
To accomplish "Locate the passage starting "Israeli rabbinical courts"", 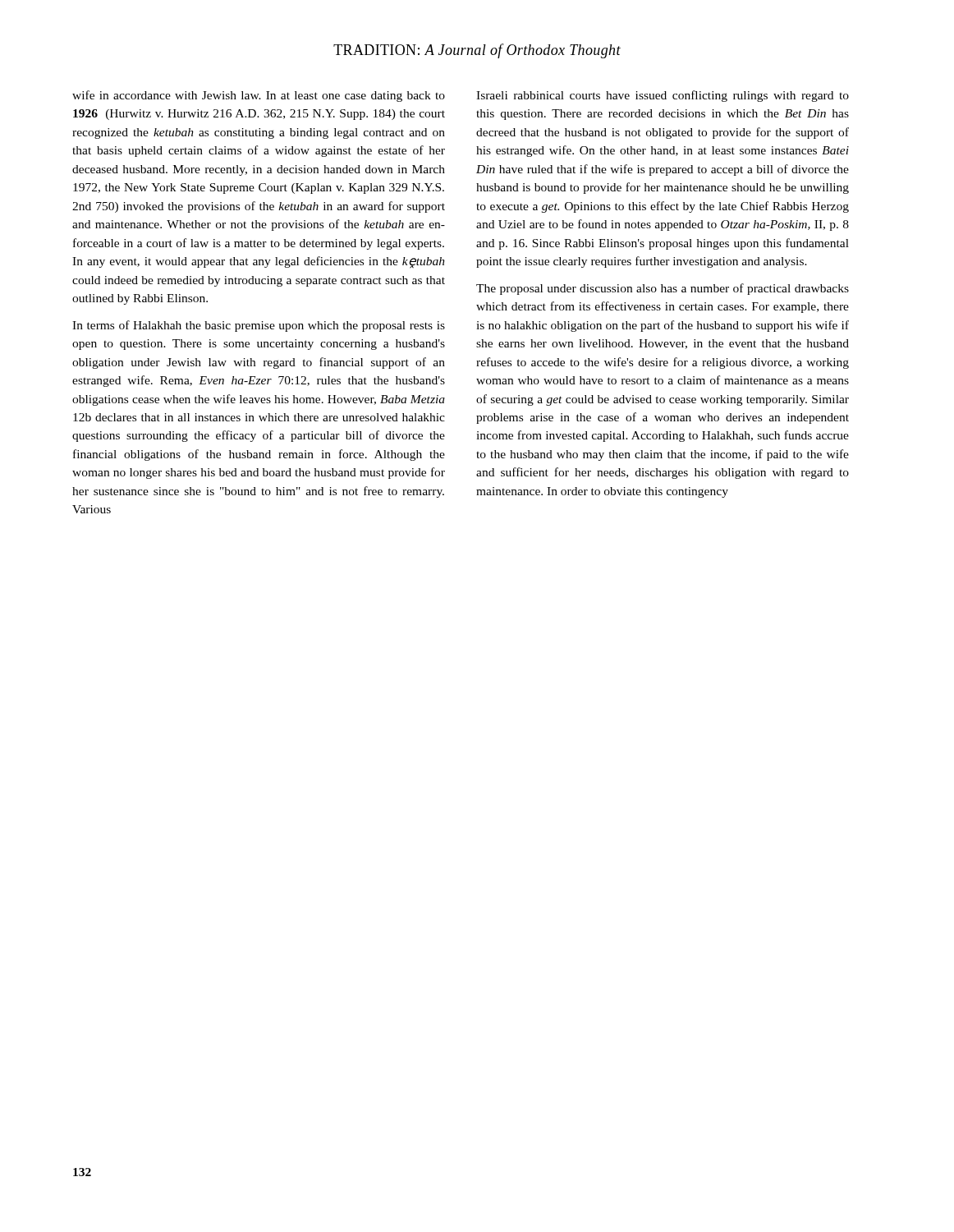I will 663,293.
